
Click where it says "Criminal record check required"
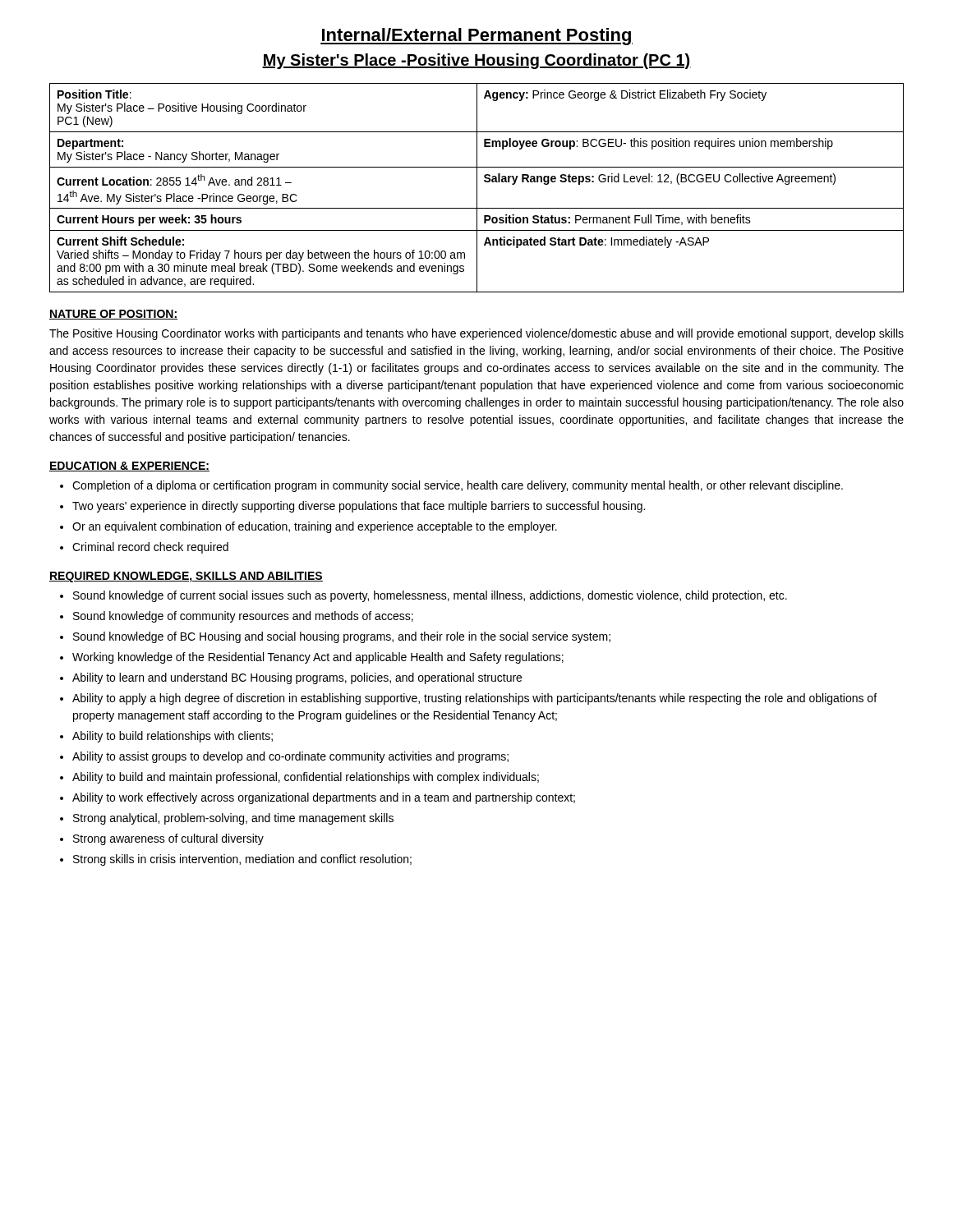coord(151,547)
